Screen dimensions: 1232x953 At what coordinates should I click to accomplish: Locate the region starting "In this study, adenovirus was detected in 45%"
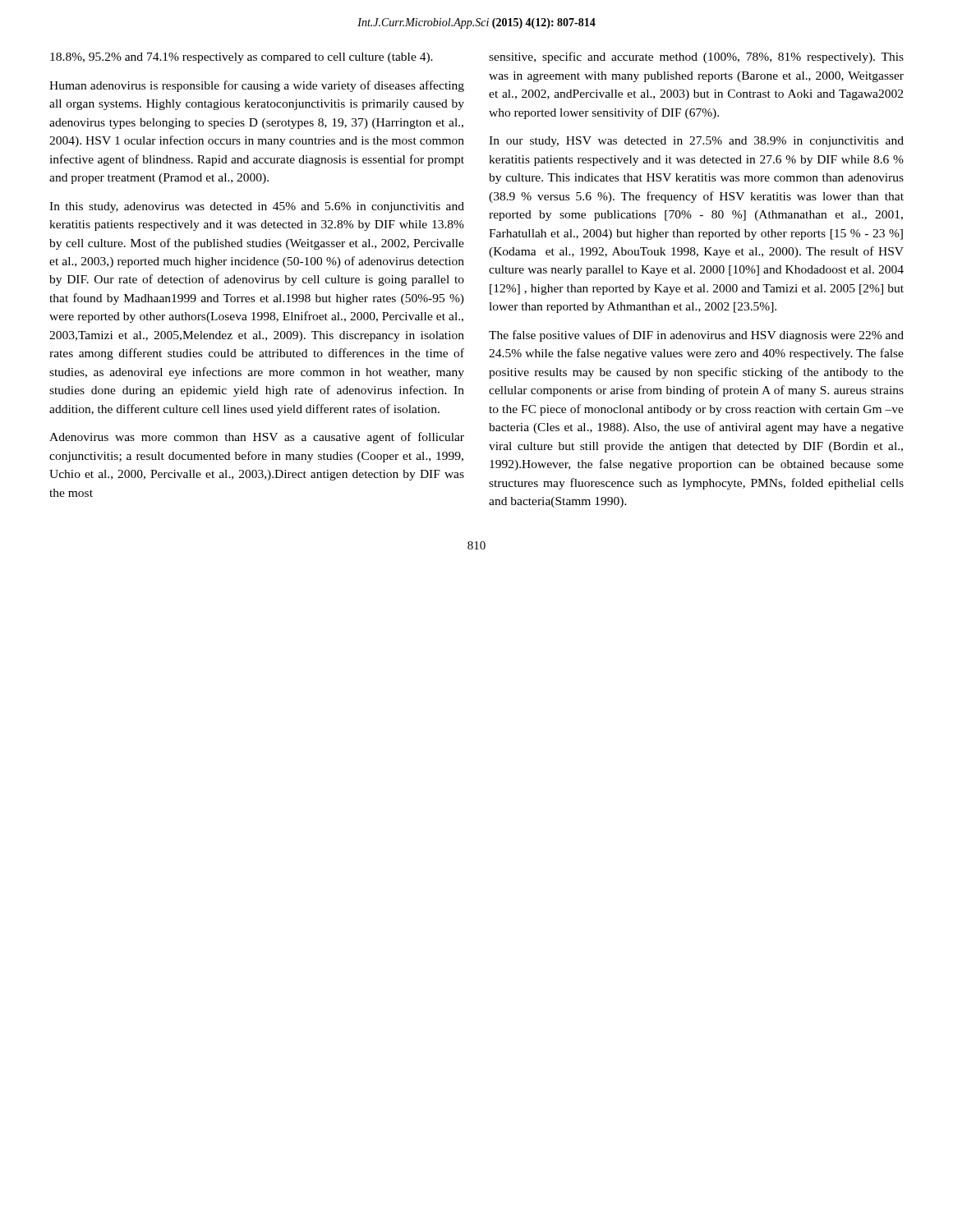pos(257,308)
